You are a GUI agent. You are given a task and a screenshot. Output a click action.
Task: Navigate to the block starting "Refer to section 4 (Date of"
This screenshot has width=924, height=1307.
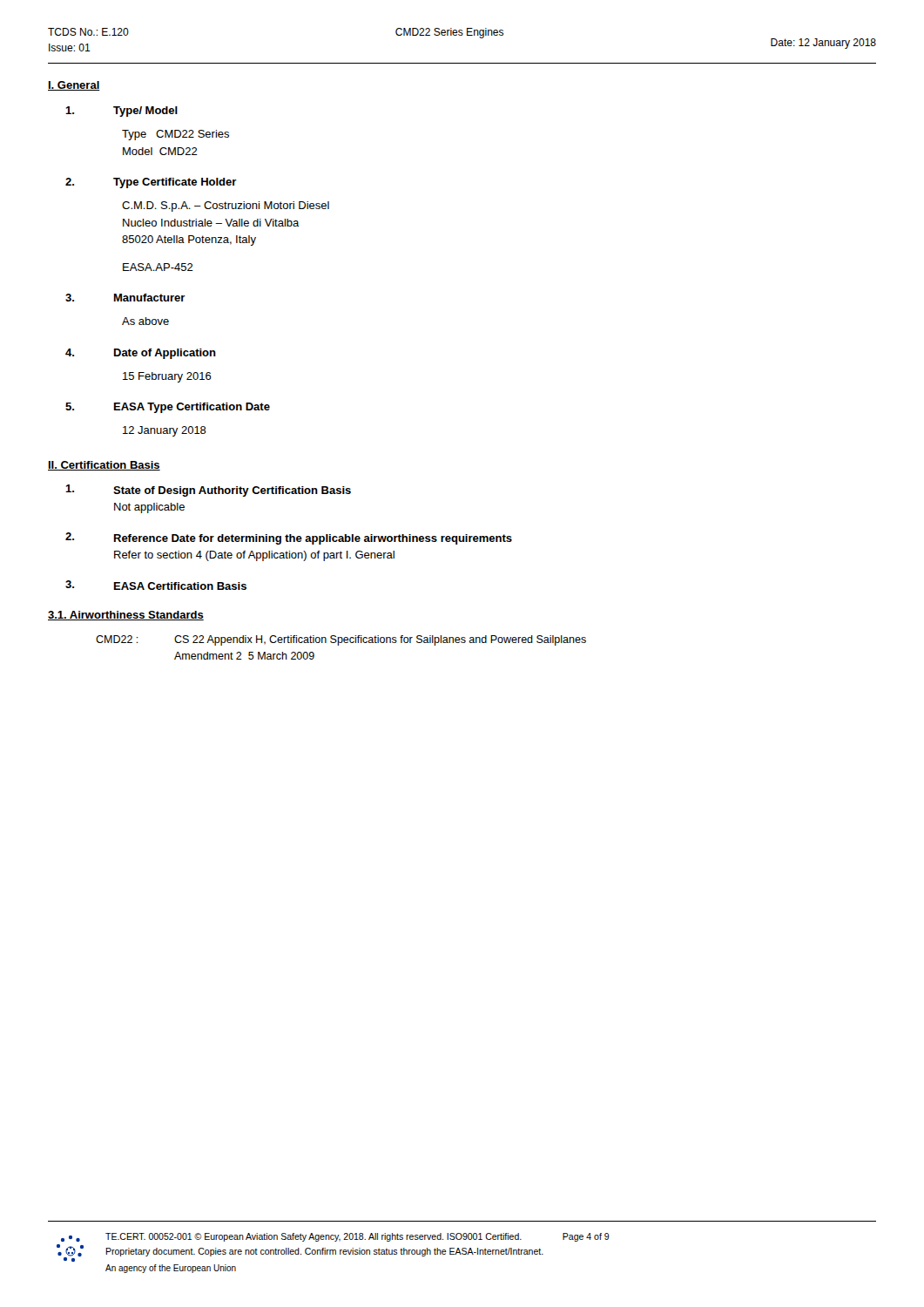254,555
